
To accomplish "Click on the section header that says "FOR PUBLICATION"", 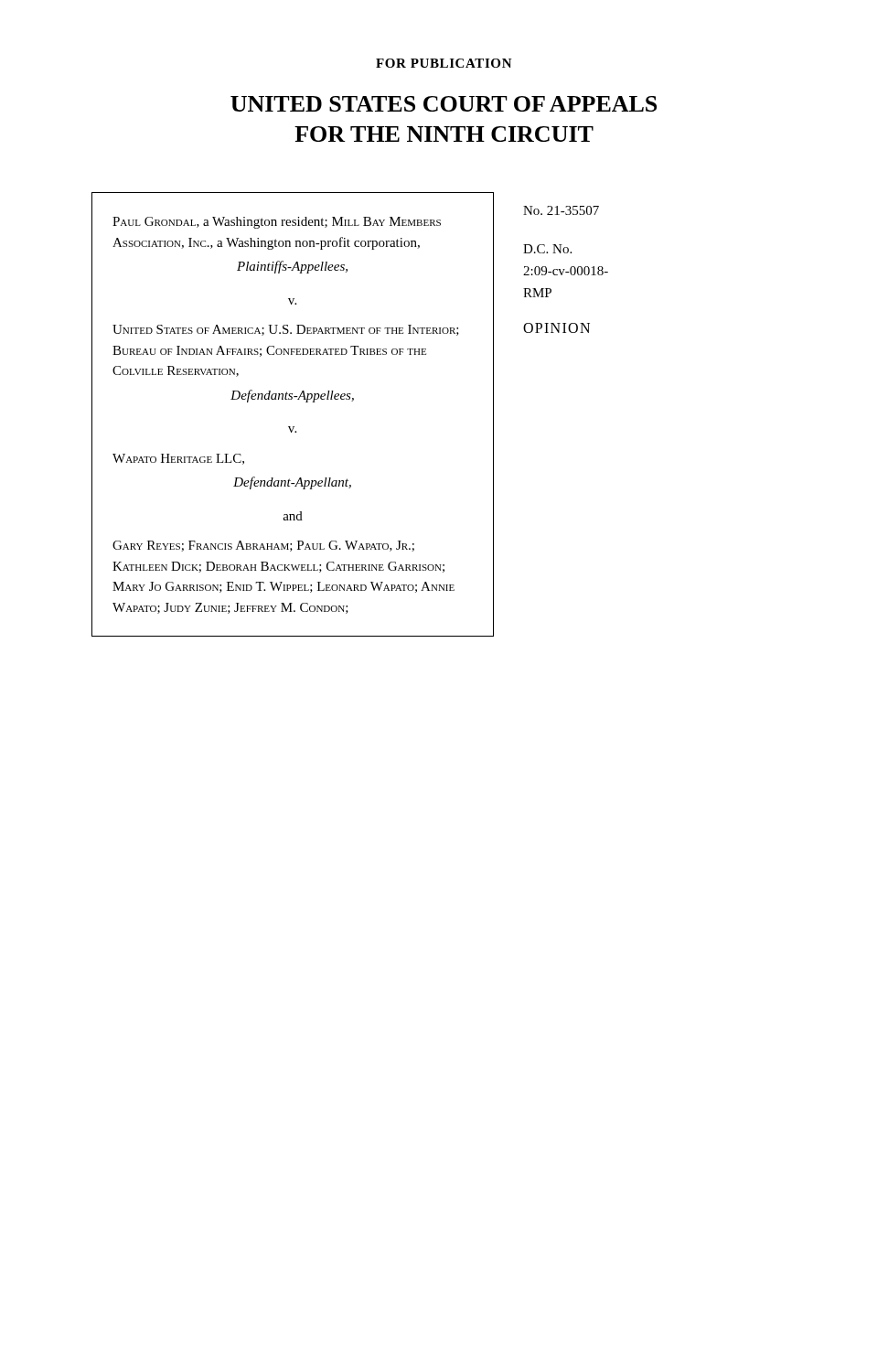I will (444, 63).
